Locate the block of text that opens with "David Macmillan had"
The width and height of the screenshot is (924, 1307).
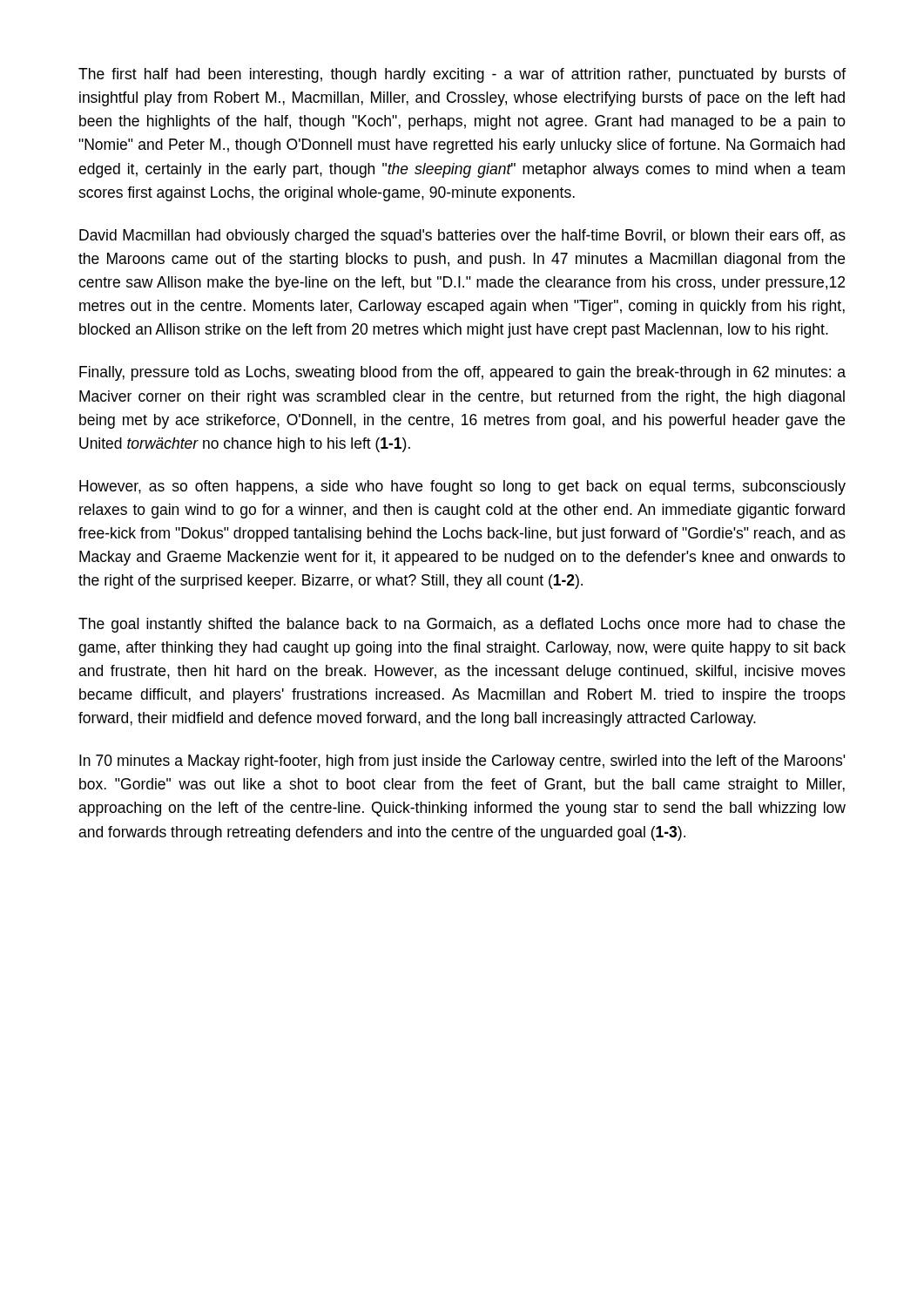[x=462, y=282]
